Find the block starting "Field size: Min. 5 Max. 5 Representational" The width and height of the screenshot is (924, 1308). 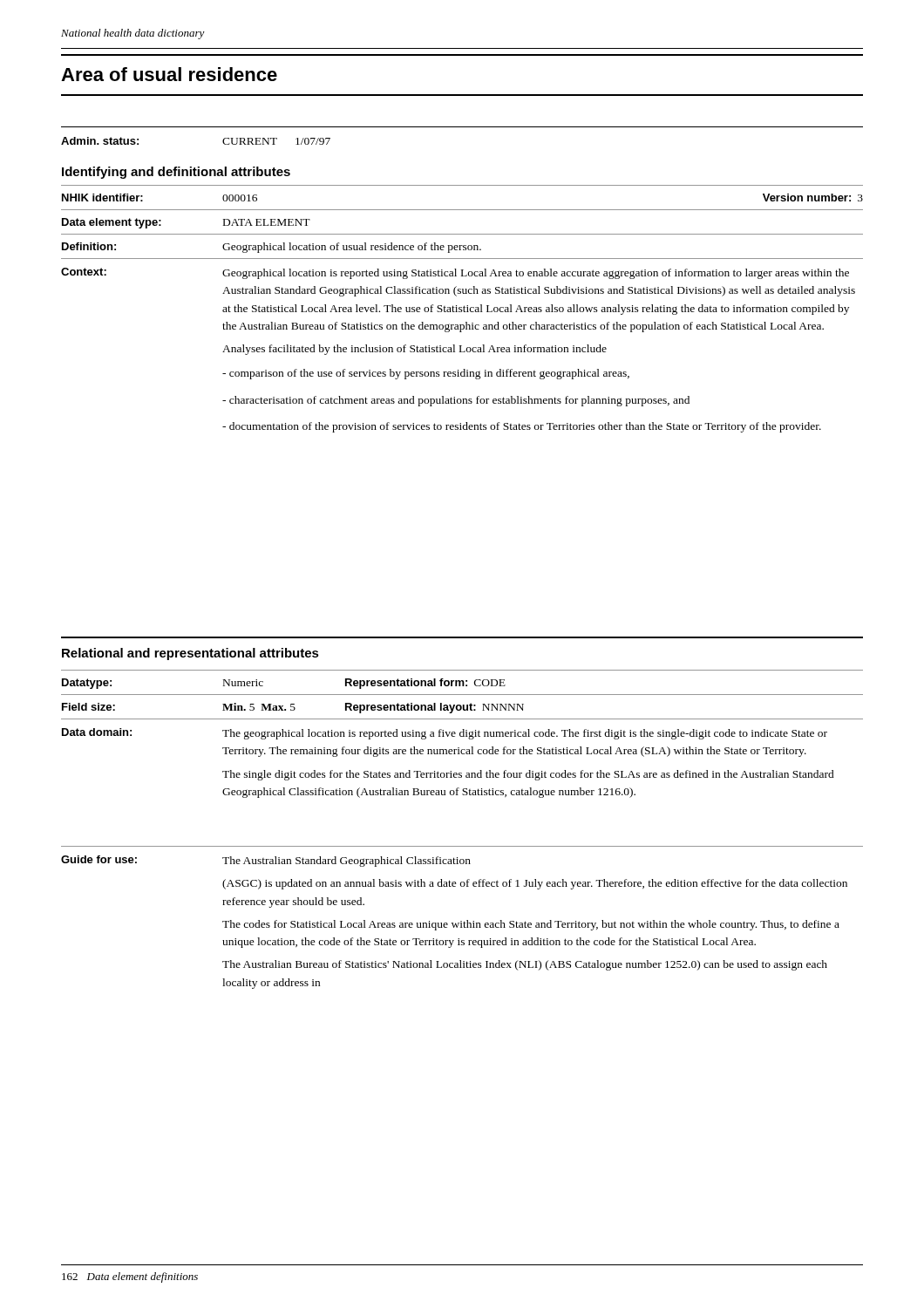(x=293, y=707)
